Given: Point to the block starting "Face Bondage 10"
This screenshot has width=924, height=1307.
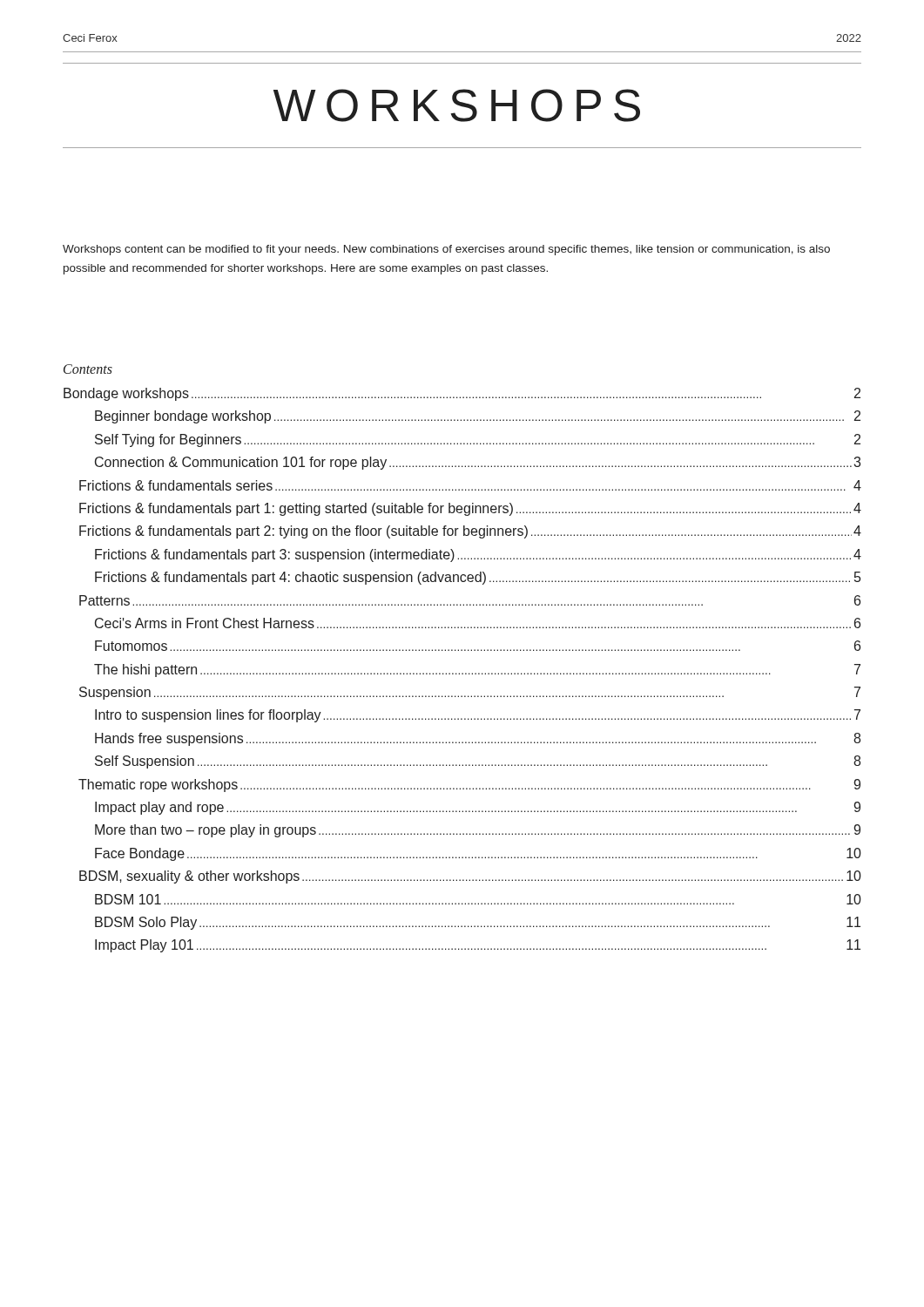Looking at the screenshot, I should point(462,854).
